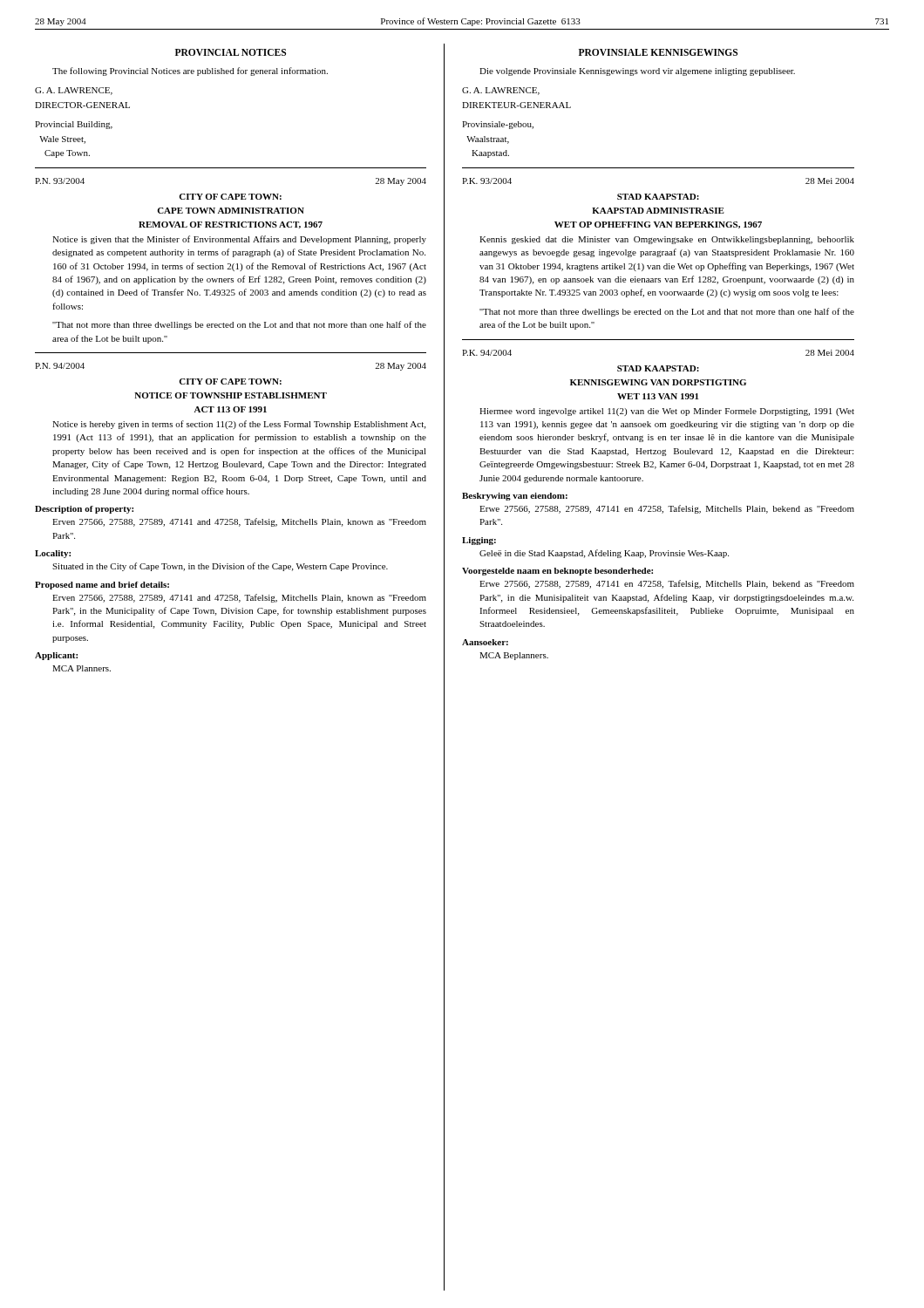The height and width of the screenshot is (1308, 924).
Task: Click the passage that begins "Situated in the City of"
Action: tap(220, 566)
